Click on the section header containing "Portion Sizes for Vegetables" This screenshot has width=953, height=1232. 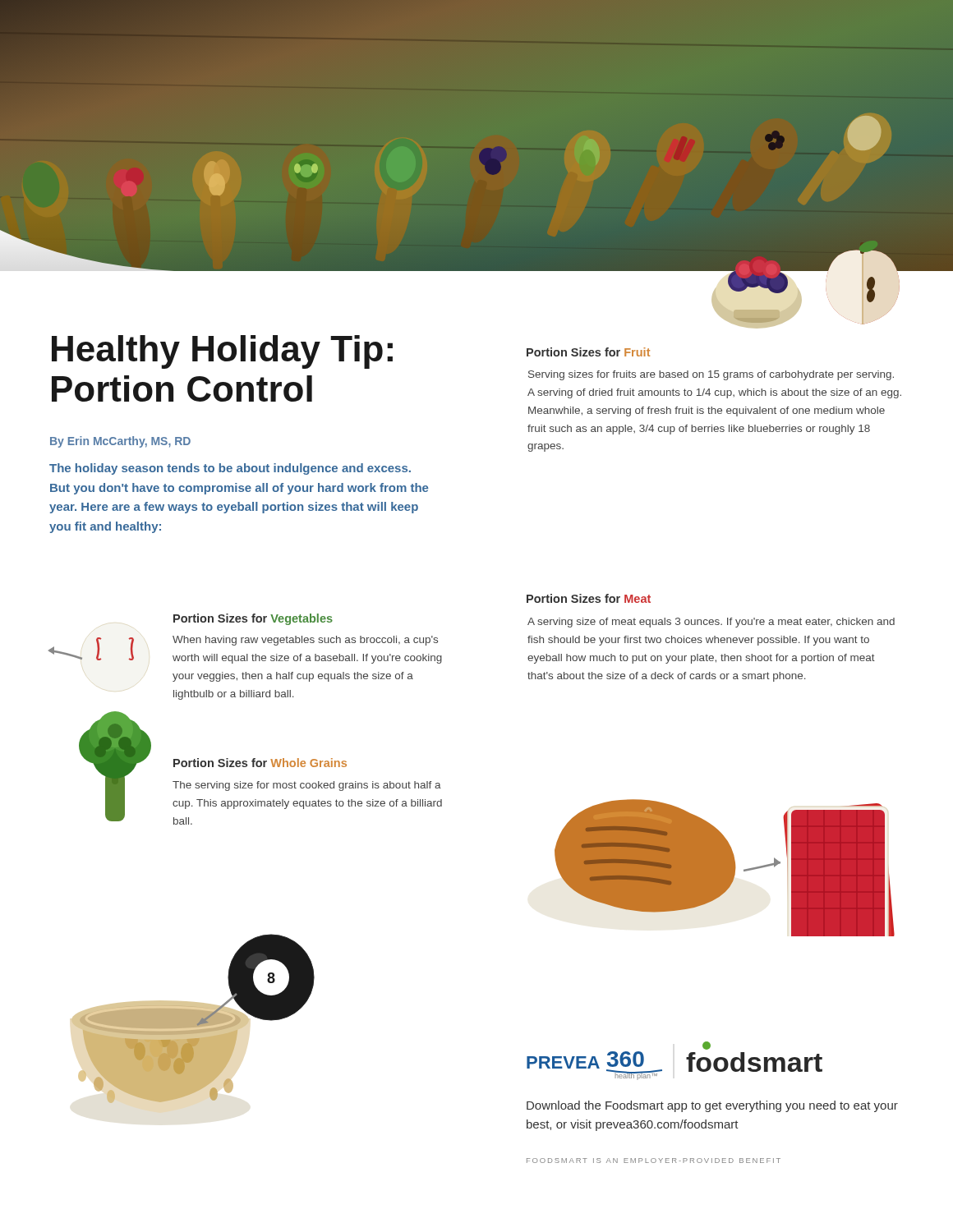point(253,618)
